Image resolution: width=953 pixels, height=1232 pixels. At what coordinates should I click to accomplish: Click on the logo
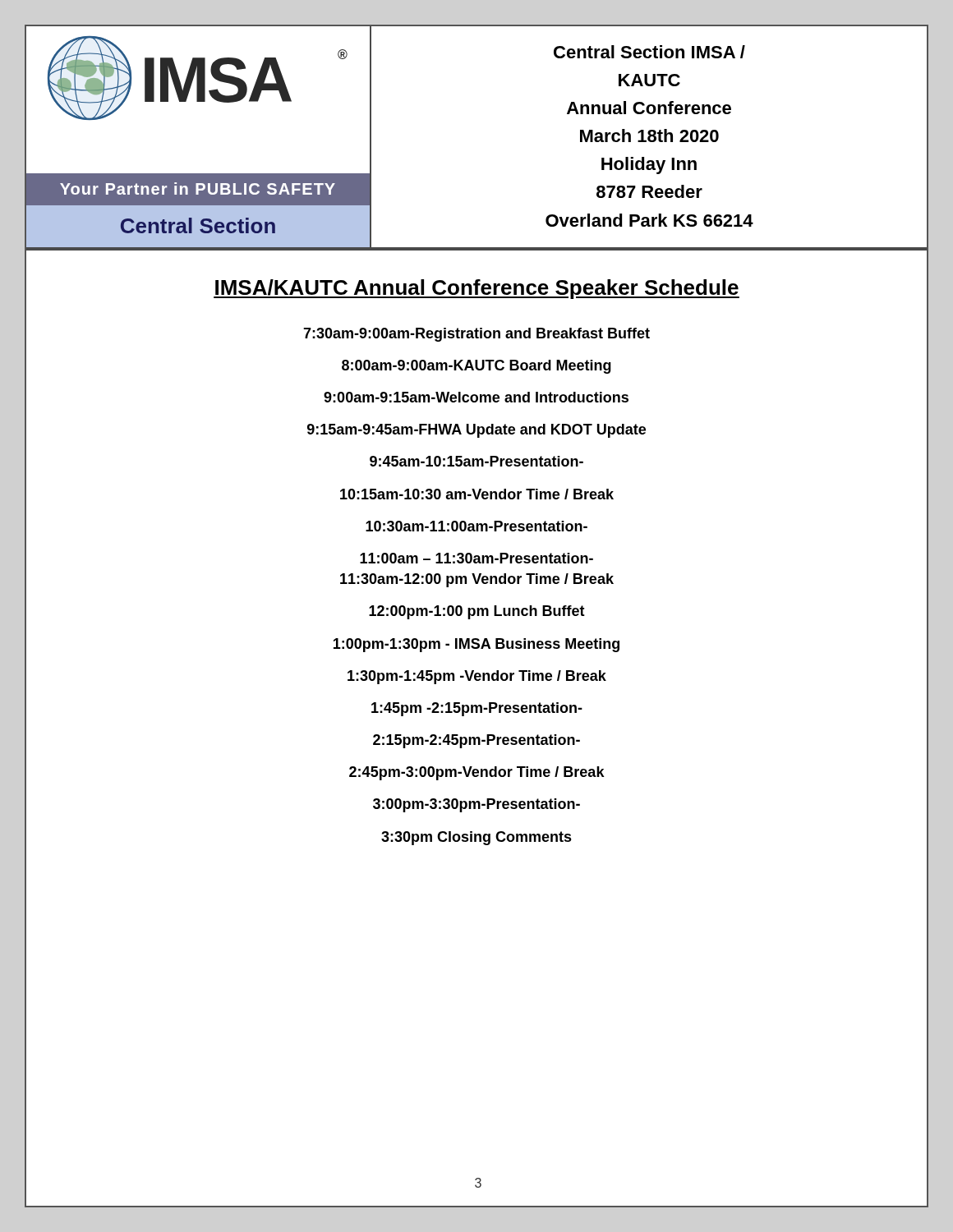(199, 137)
